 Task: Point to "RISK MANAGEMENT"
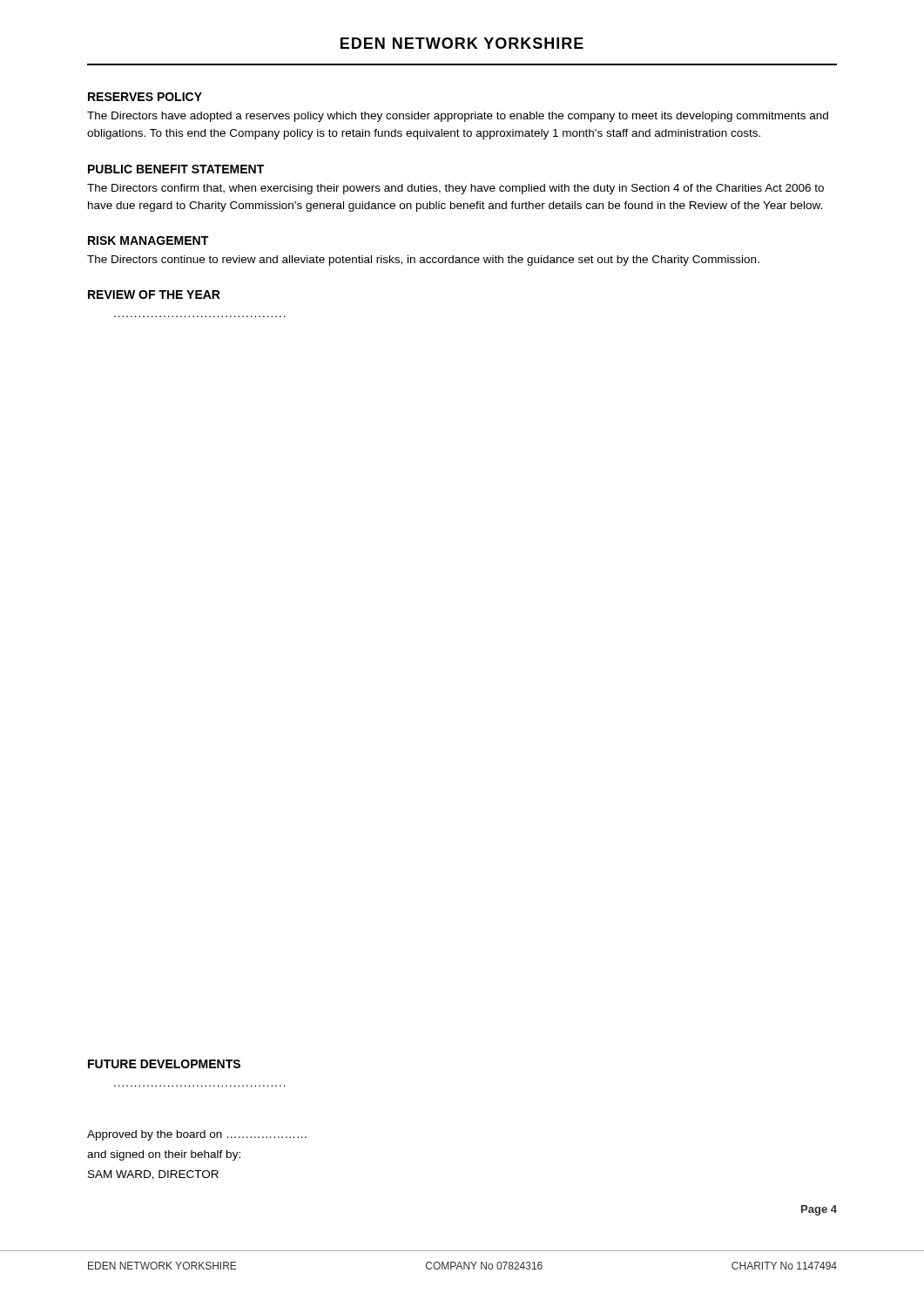(148, 240)
